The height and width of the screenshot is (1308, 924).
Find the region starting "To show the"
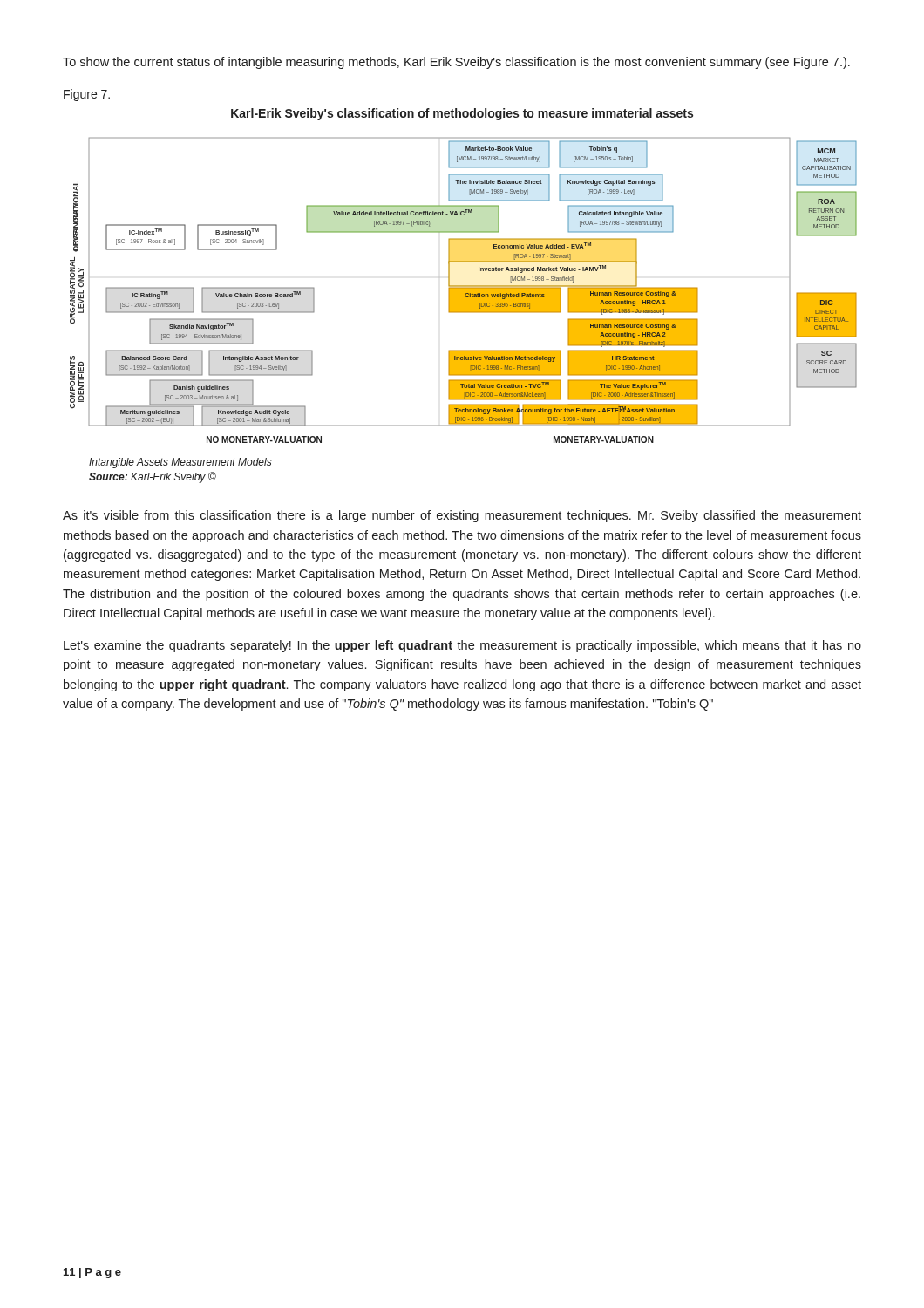tap(457, 62)
